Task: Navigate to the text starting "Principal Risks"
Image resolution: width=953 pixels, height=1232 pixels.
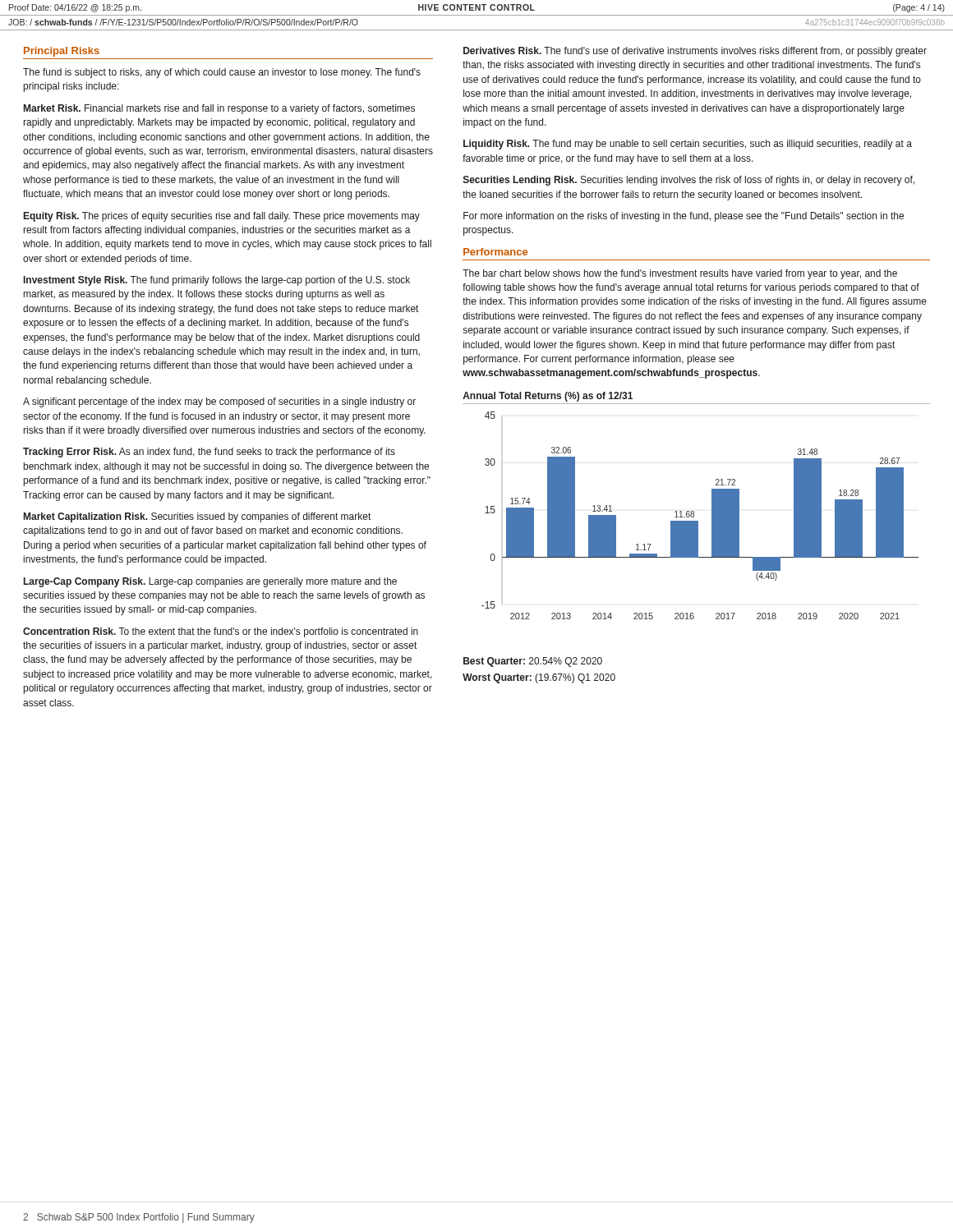Action: point(61,51)
